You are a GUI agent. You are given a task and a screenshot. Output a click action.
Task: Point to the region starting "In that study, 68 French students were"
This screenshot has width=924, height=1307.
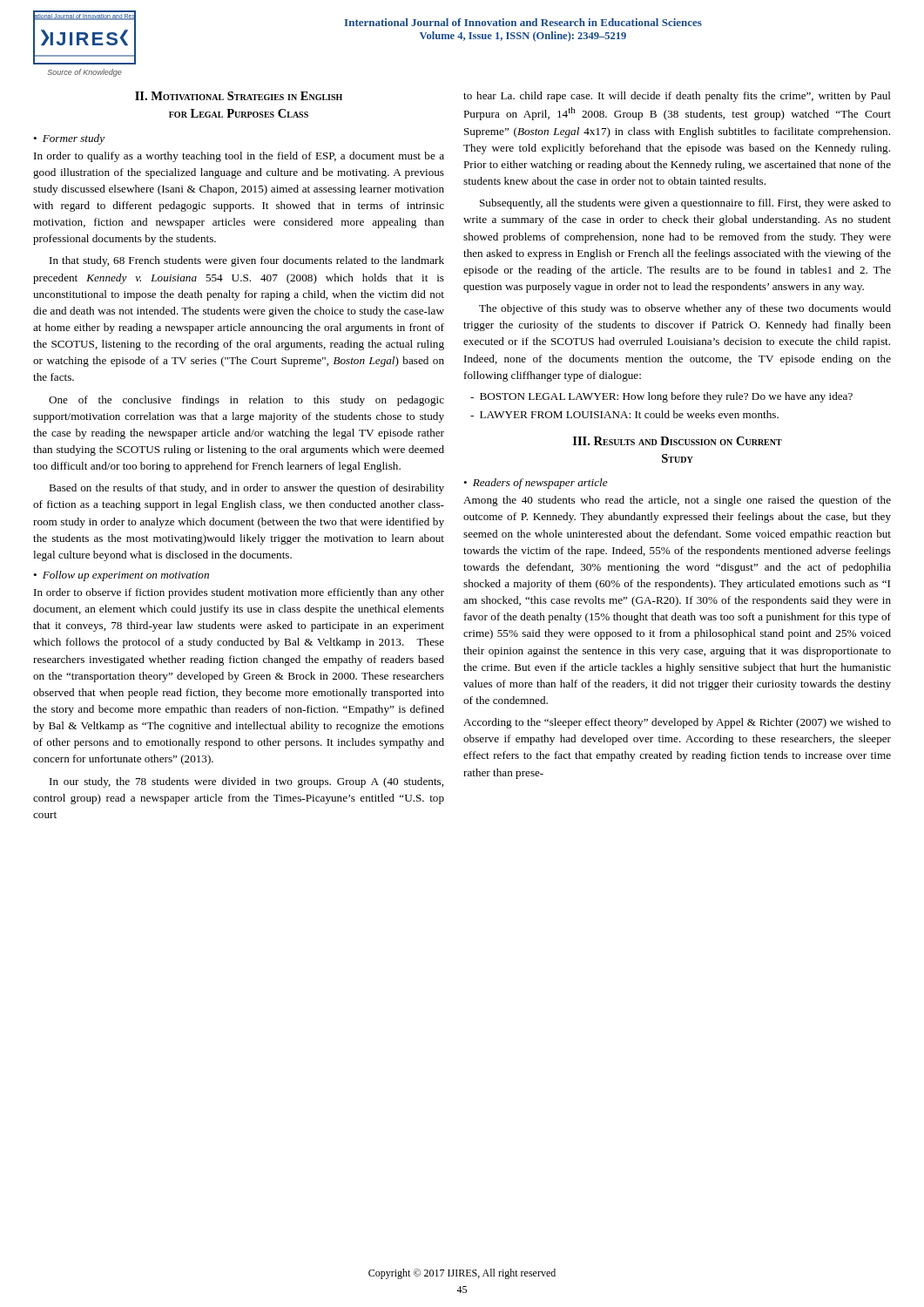239,319
